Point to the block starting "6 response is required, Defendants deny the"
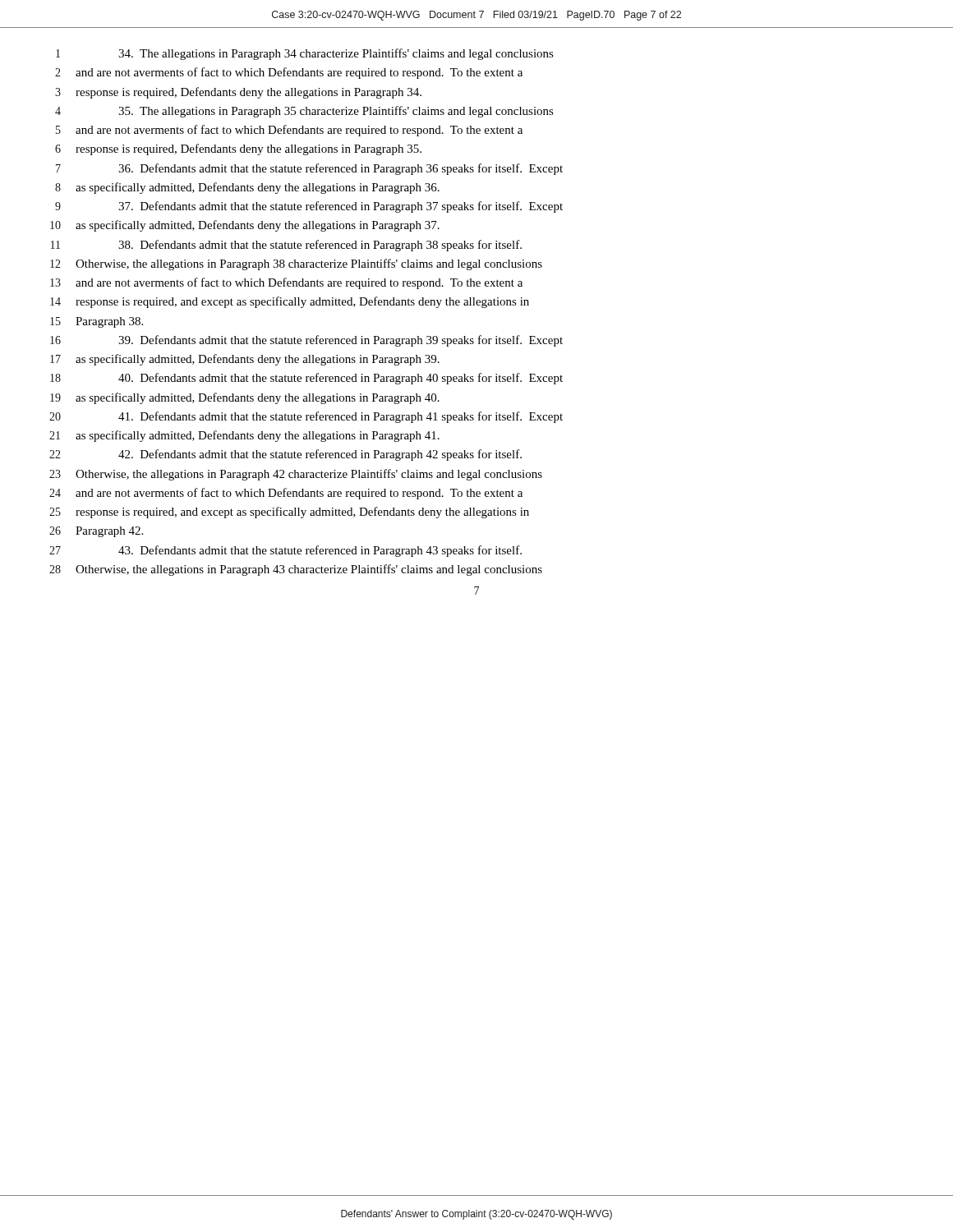Viewport: 953px width, 1232px height. pos(238,149)
